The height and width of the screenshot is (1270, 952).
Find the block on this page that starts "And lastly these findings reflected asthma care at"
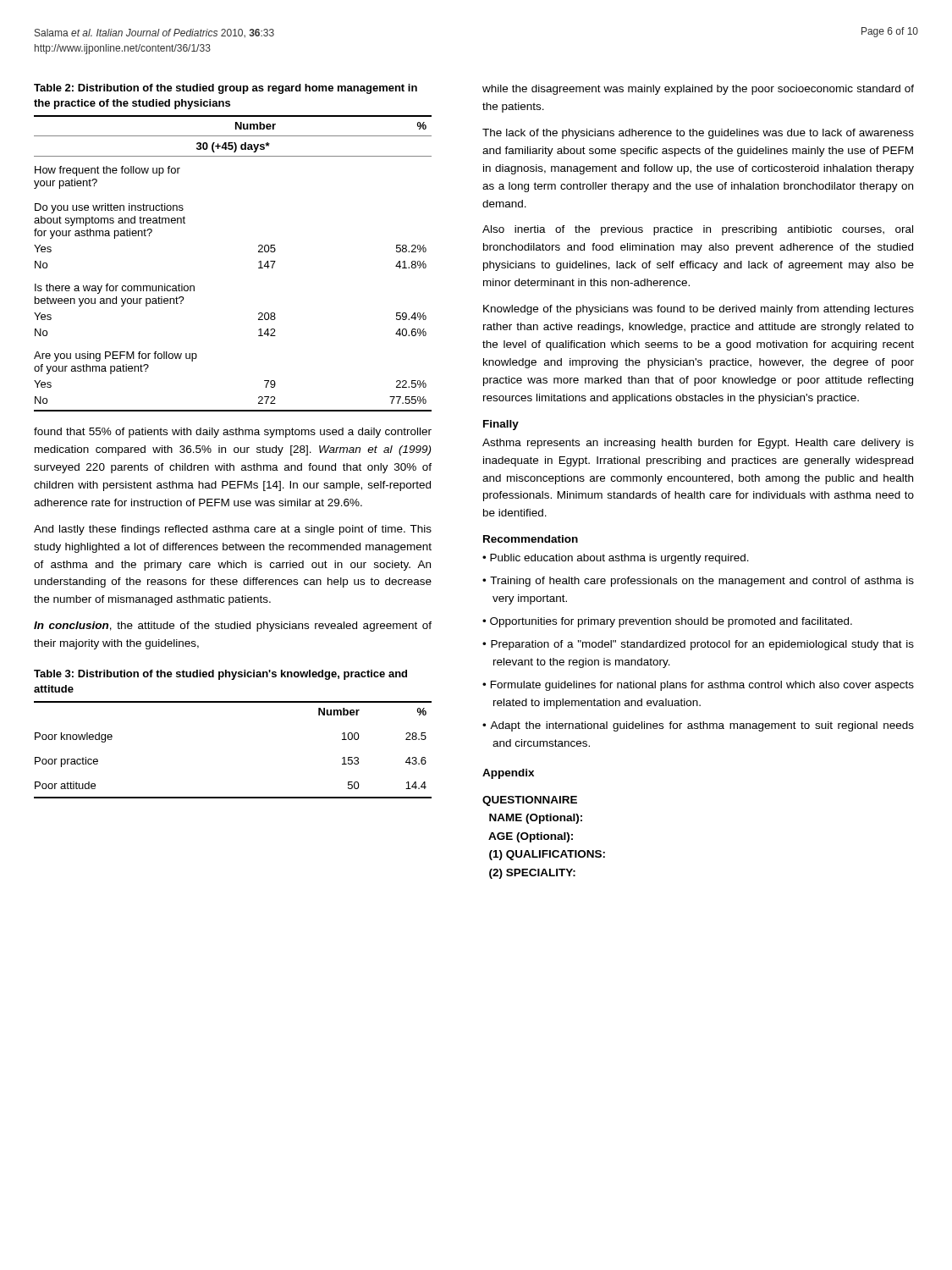[233, 564]
